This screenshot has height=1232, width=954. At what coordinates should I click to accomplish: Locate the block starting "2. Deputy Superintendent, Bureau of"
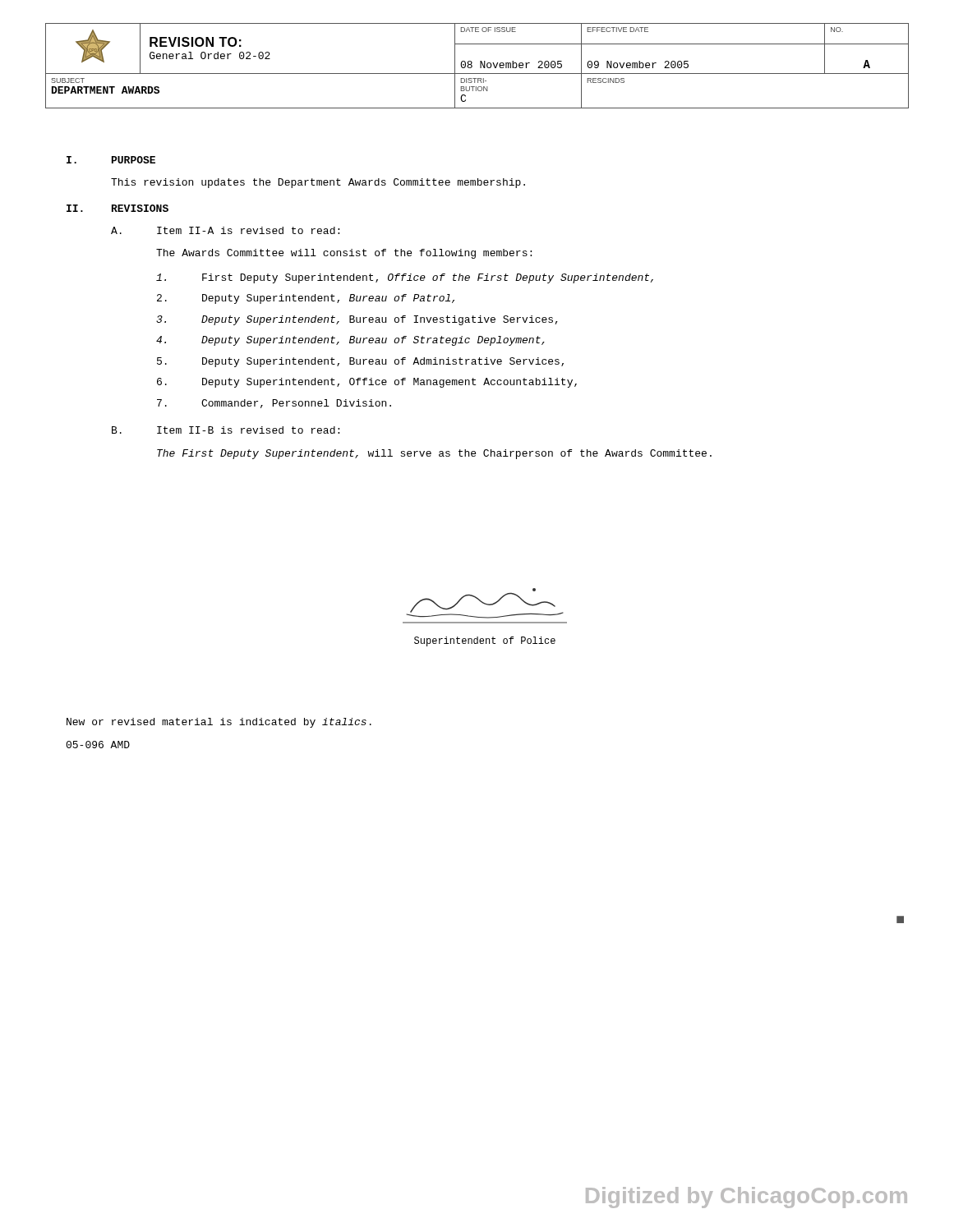(307, 299)
